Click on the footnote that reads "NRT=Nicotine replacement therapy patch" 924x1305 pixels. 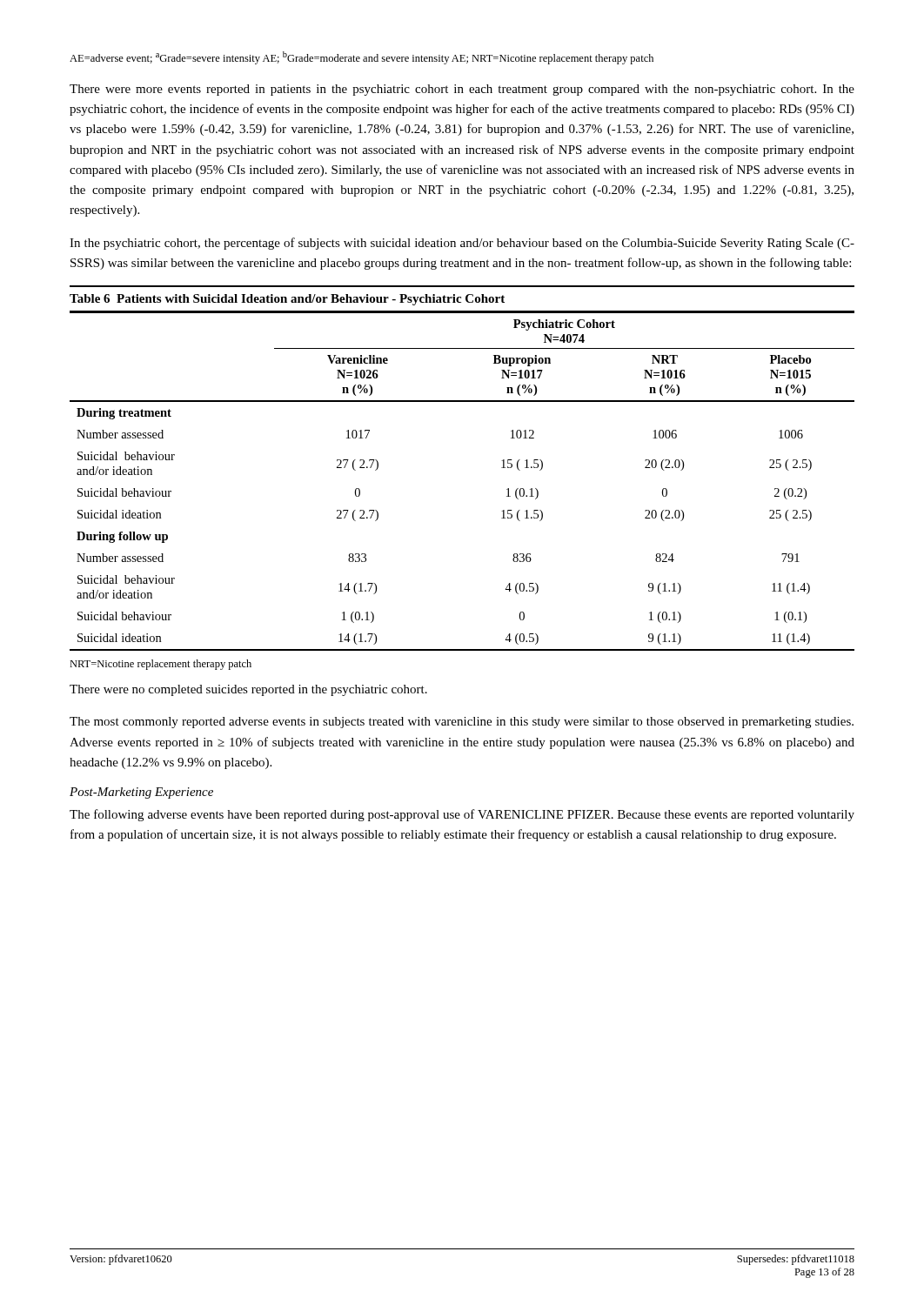point(161,664)
